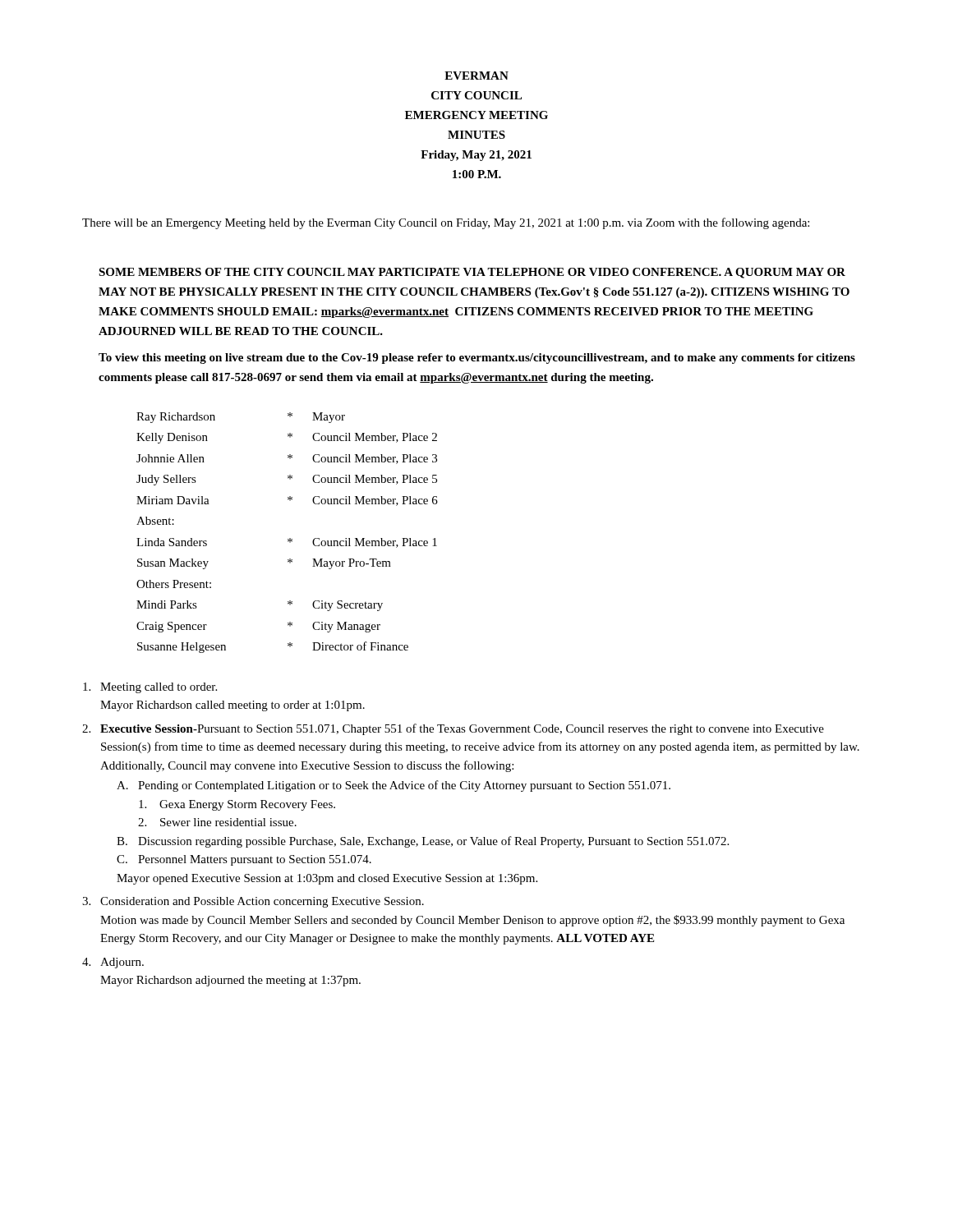953x1232 pixels.
Task: Find the block on this page that starts "To view this meeting on live stream"
Action: tap(477, 367)
